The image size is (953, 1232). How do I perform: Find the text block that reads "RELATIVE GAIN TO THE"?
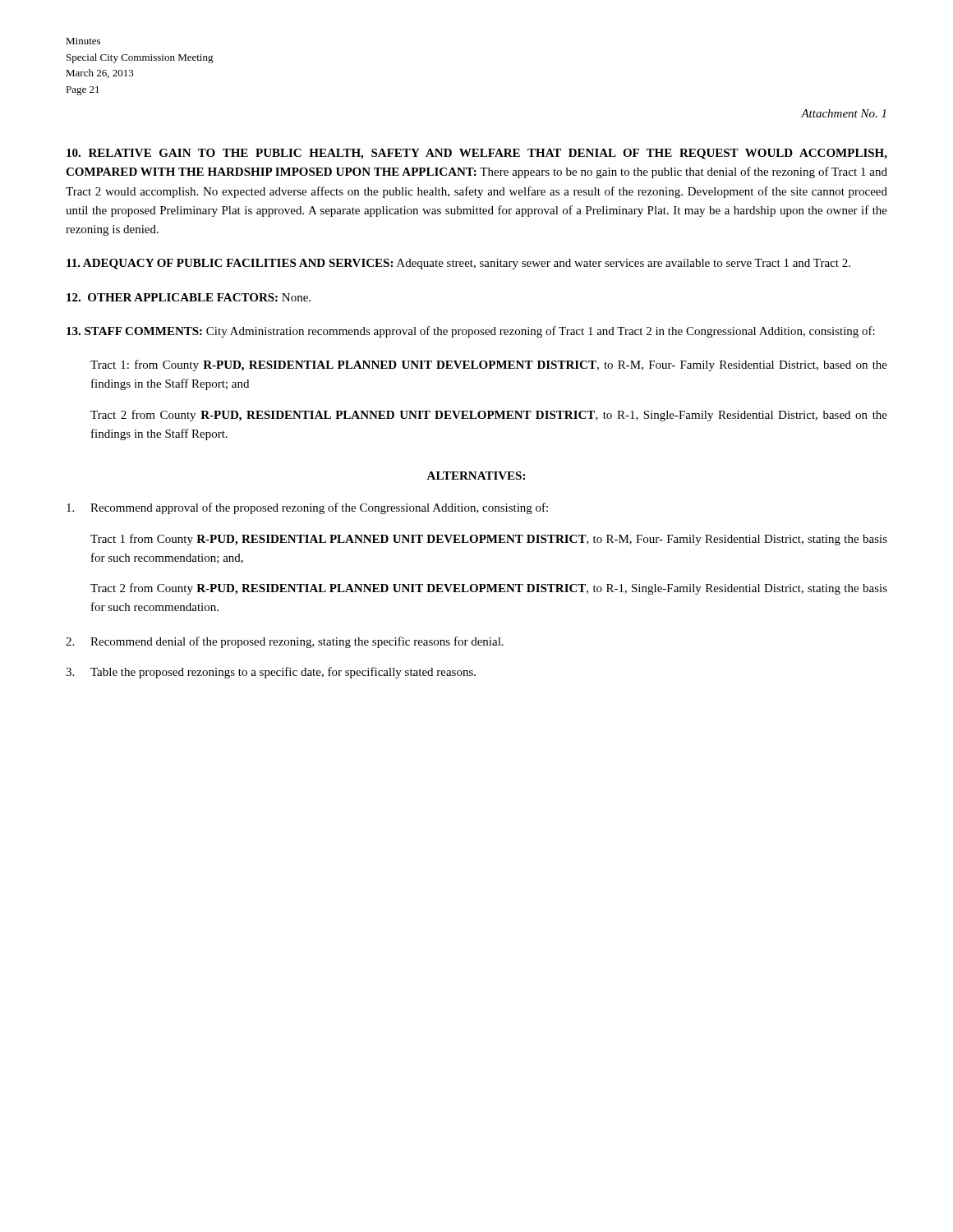click(x=476, y=191)
